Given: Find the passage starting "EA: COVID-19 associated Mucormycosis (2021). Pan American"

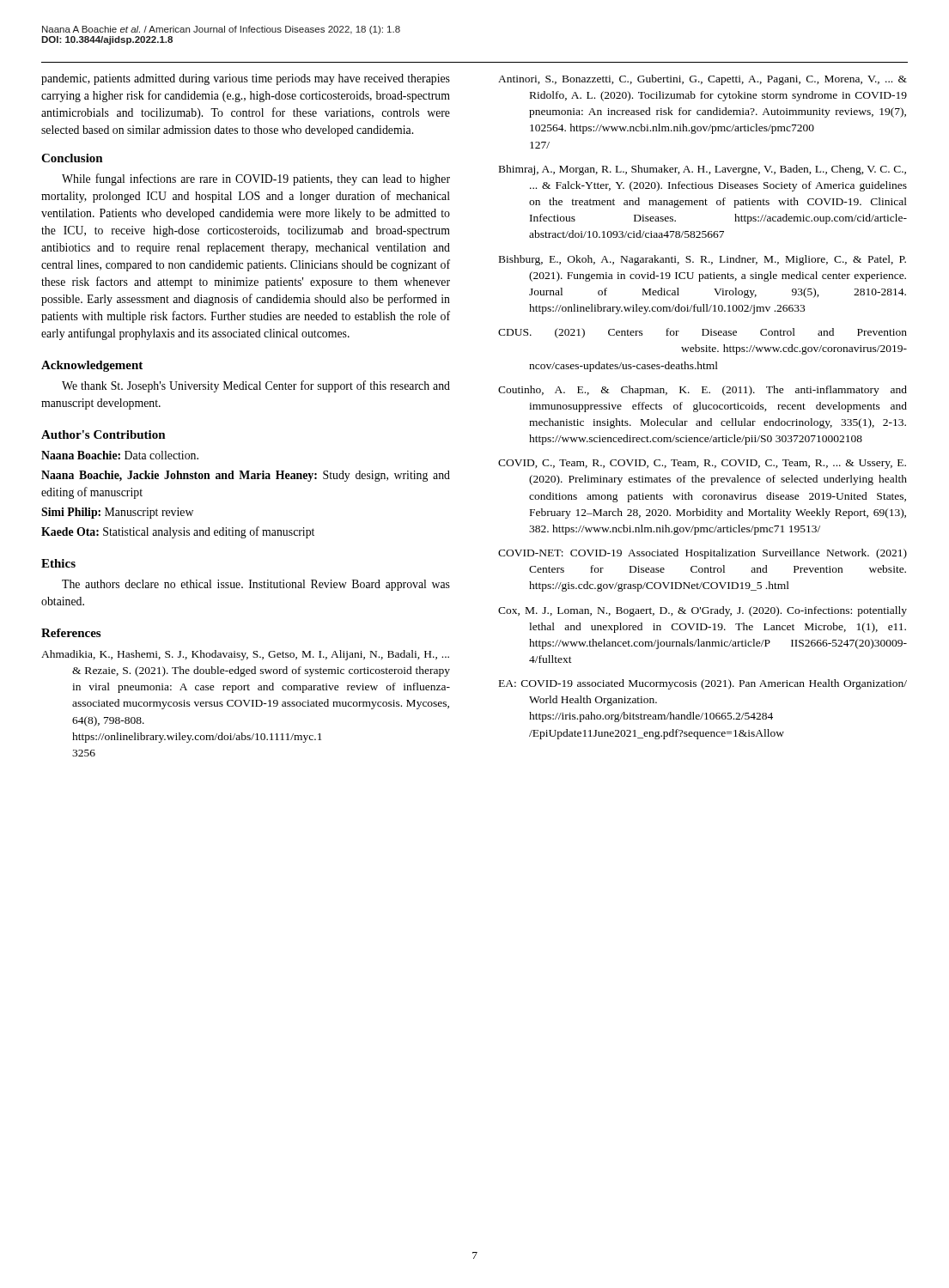Looking at the screenshot, I should pos(703,708).
